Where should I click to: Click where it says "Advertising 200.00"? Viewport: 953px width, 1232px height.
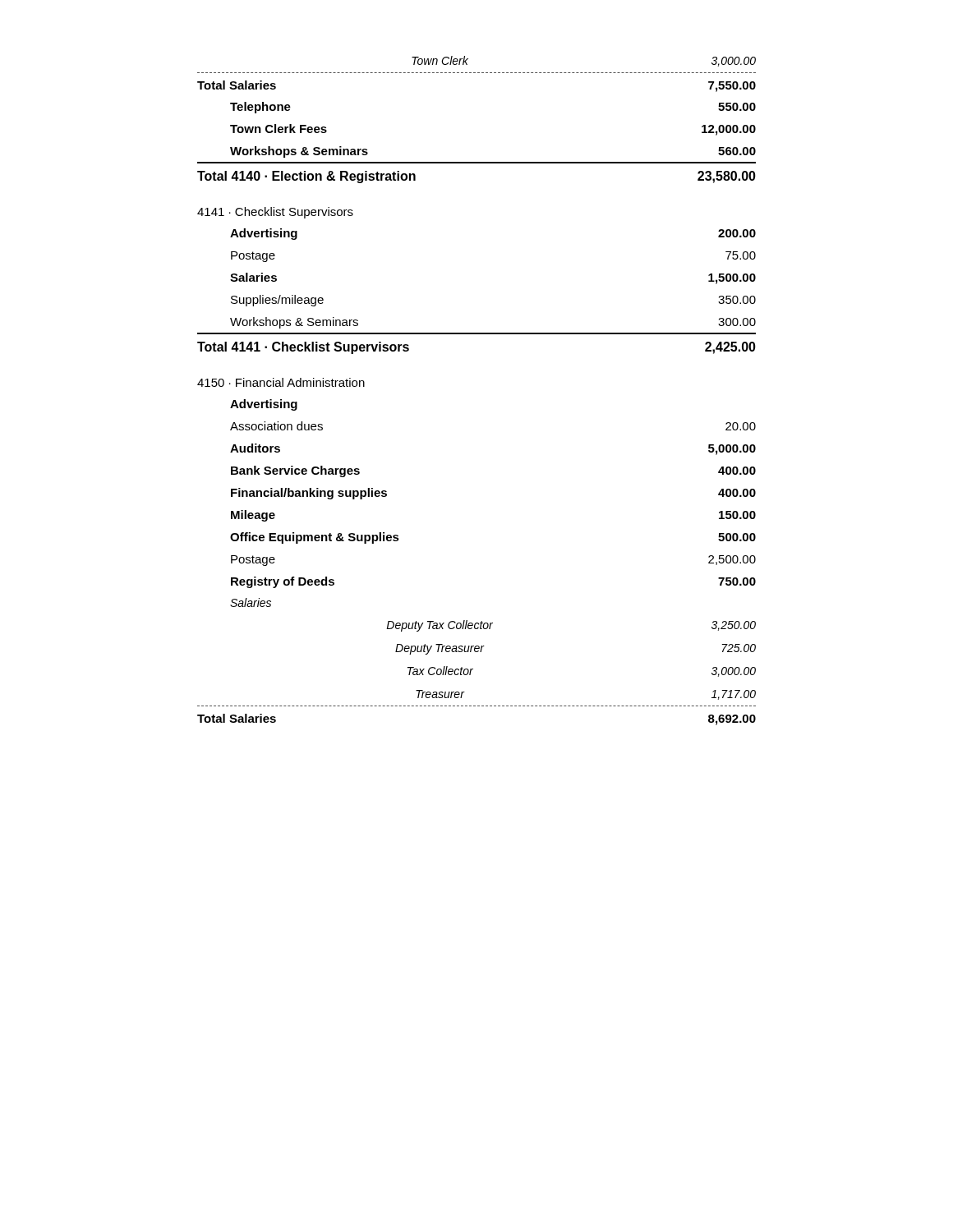(x=266, y=234)
